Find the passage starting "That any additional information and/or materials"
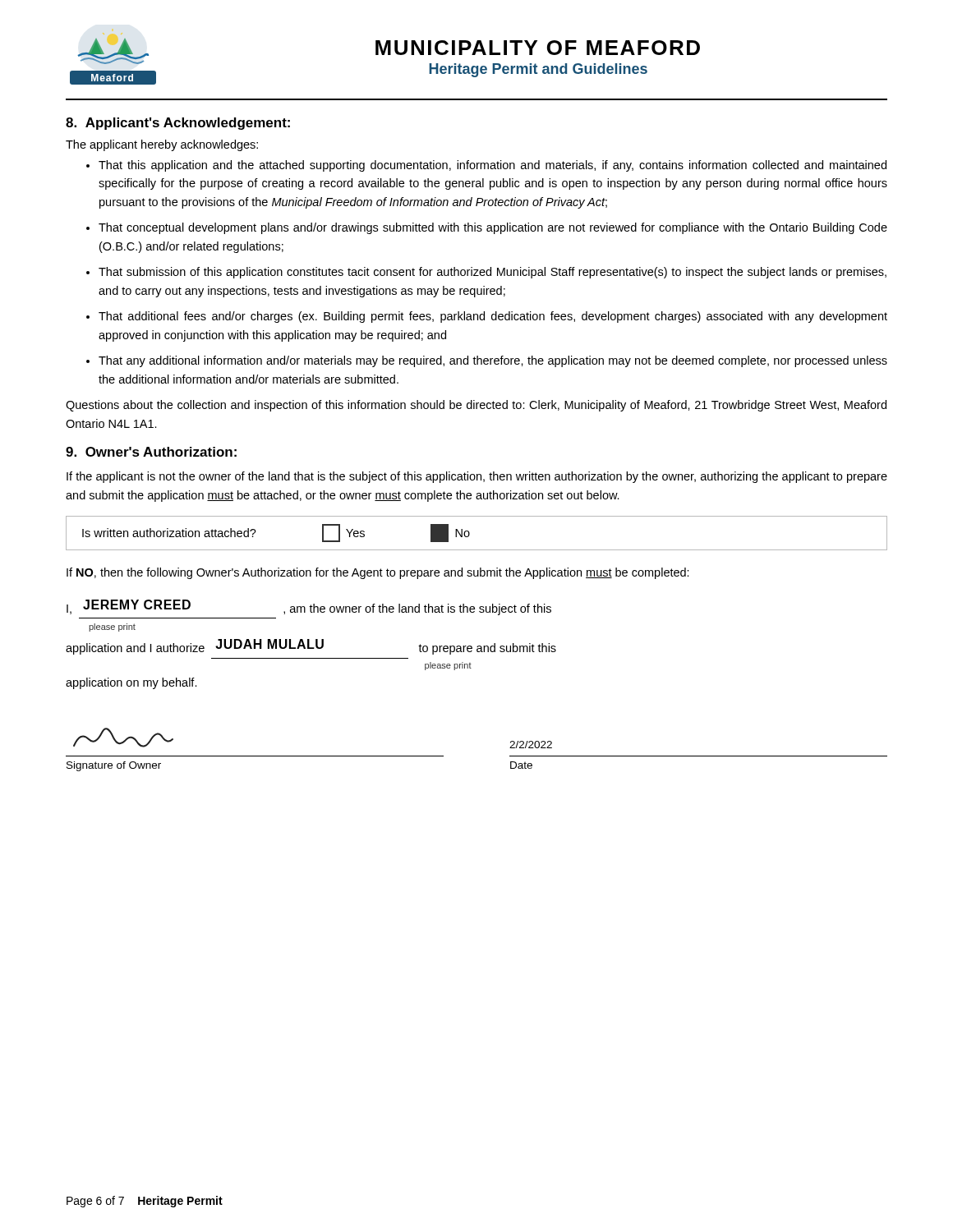This screenshot has width=953, height=1232. coord(493,370)
